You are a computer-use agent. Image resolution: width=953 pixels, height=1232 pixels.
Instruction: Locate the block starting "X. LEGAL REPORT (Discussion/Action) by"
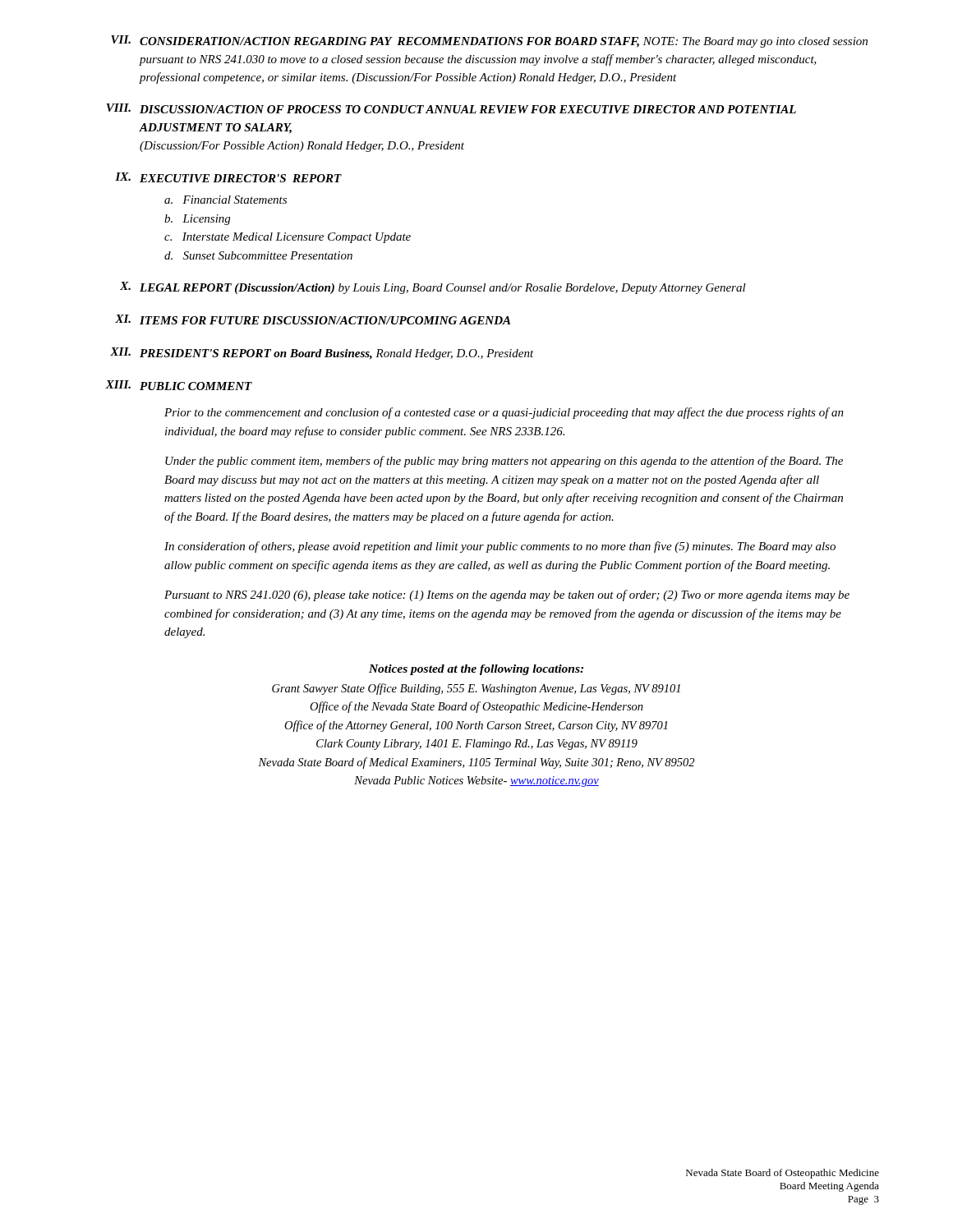[x=476, y=288]
